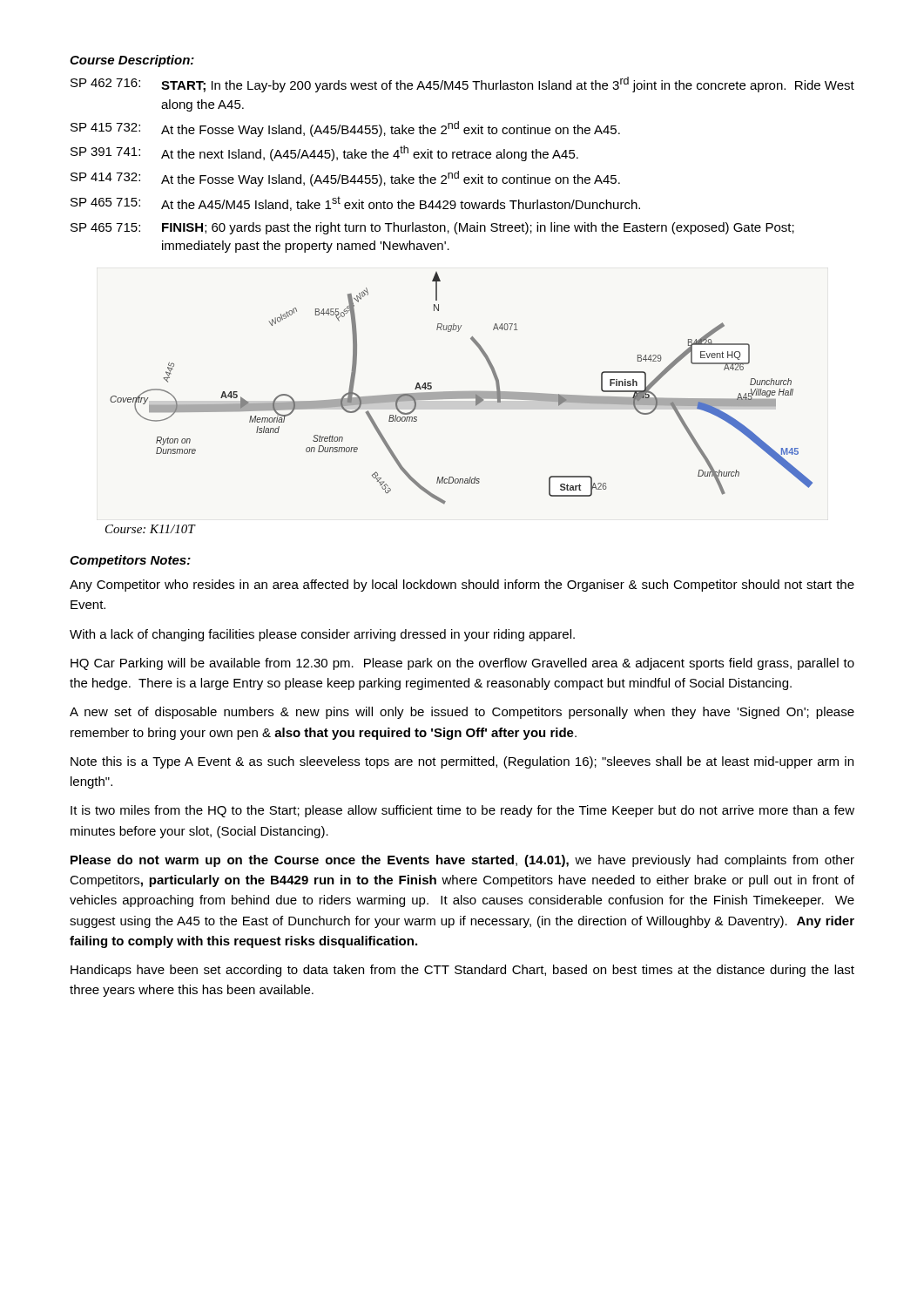Where does it say "Course Description:"?
This screenshot has width=924, height=1307.
click(x=132, y=60)
